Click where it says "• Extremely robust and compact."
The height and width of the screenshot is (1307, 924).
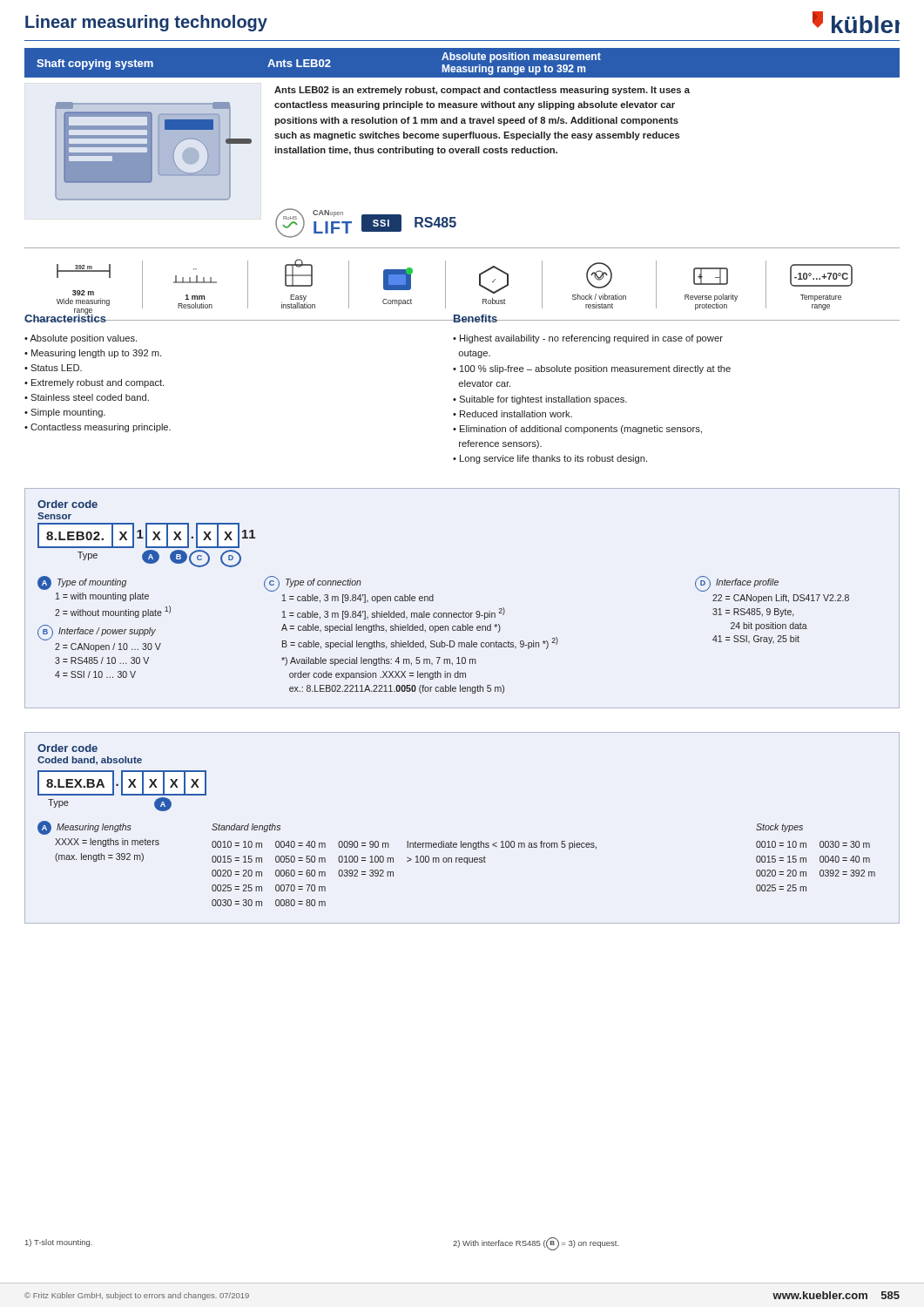[x=95, y=383]
